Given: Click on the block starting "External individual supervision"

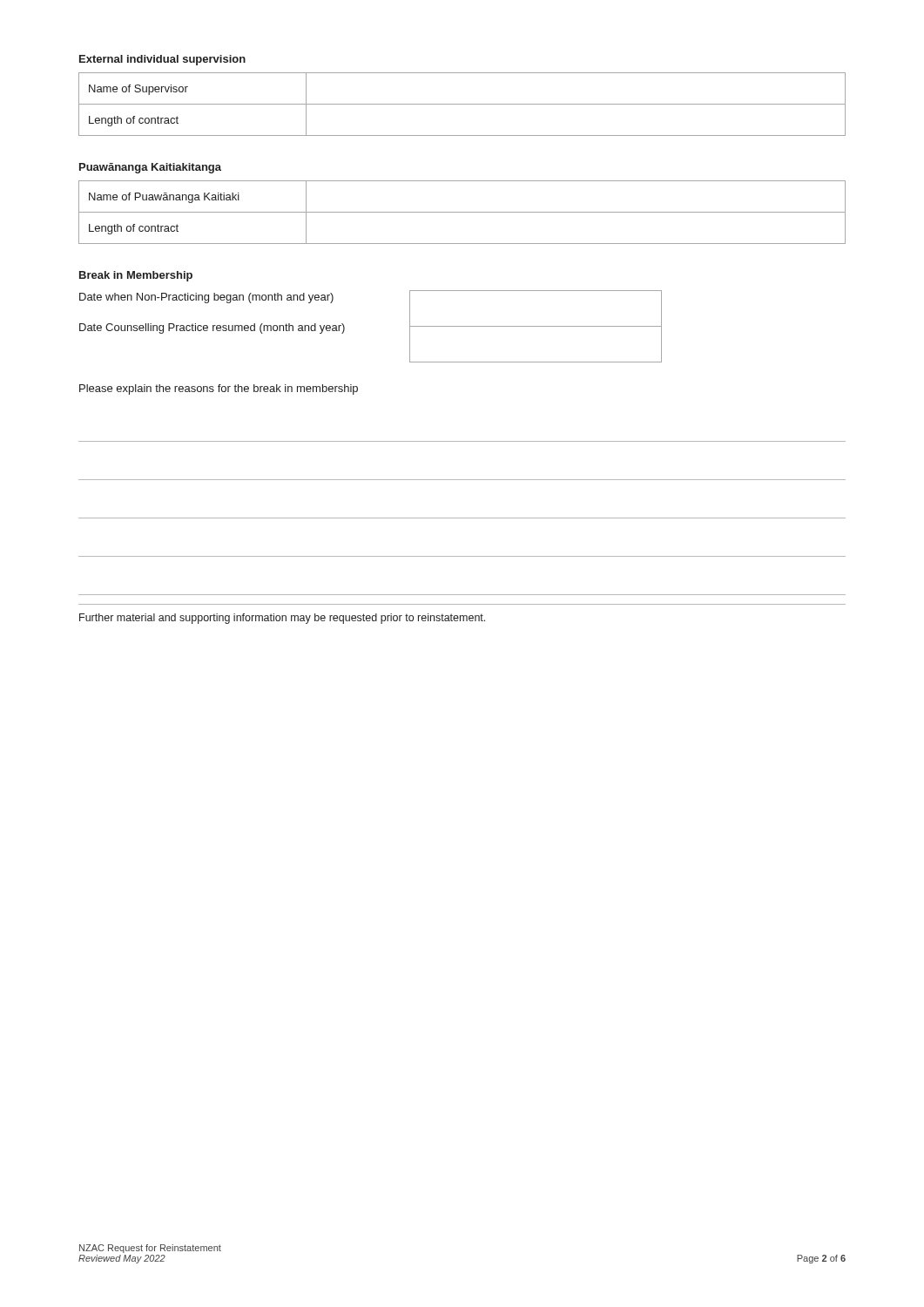Looking at the screenshot, I should point(162,59).
